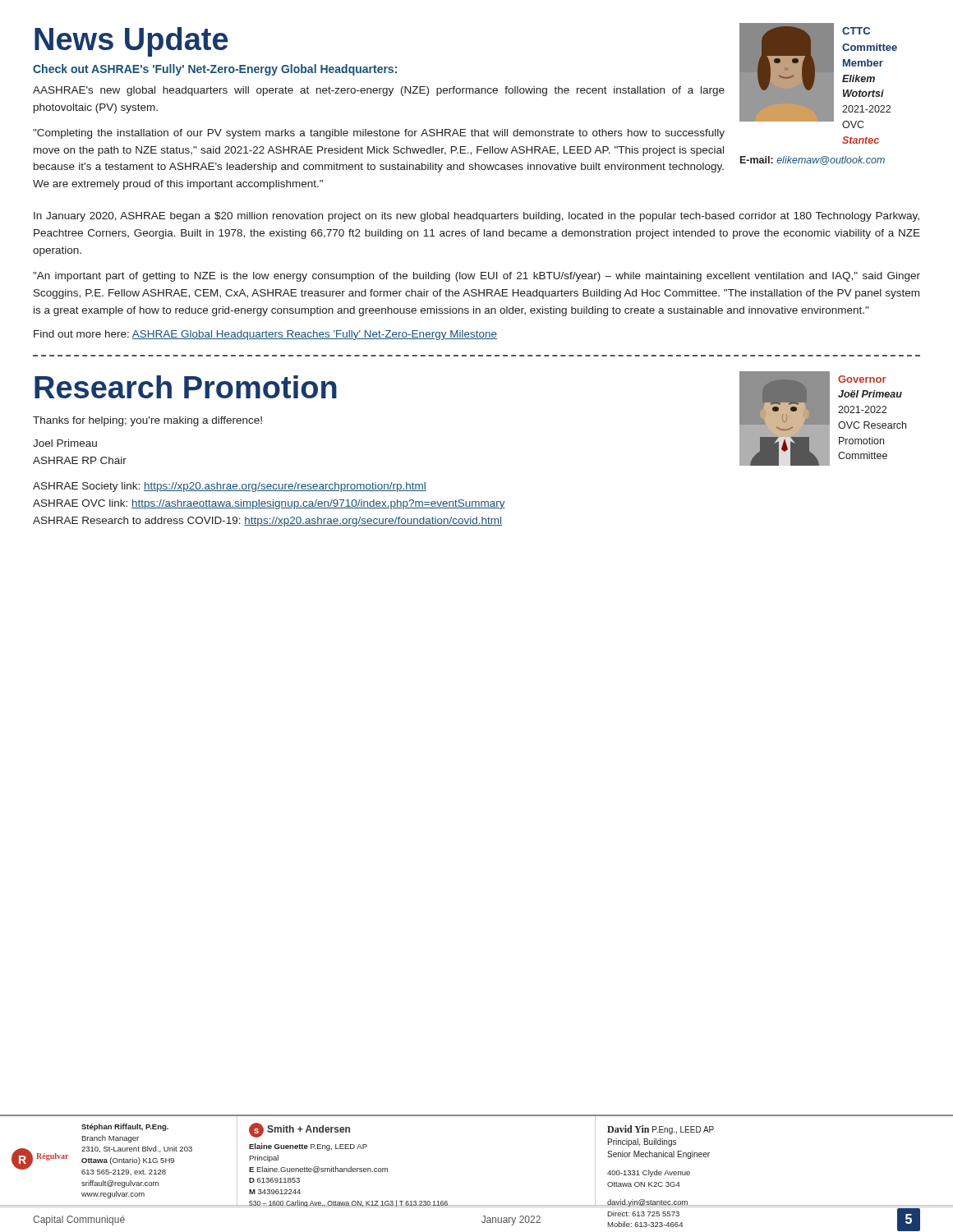Where does it say "E-mail: elikemaw@outlook.com"?
953x1232 pixels.
pyautogui.click(x=812, y=160)
